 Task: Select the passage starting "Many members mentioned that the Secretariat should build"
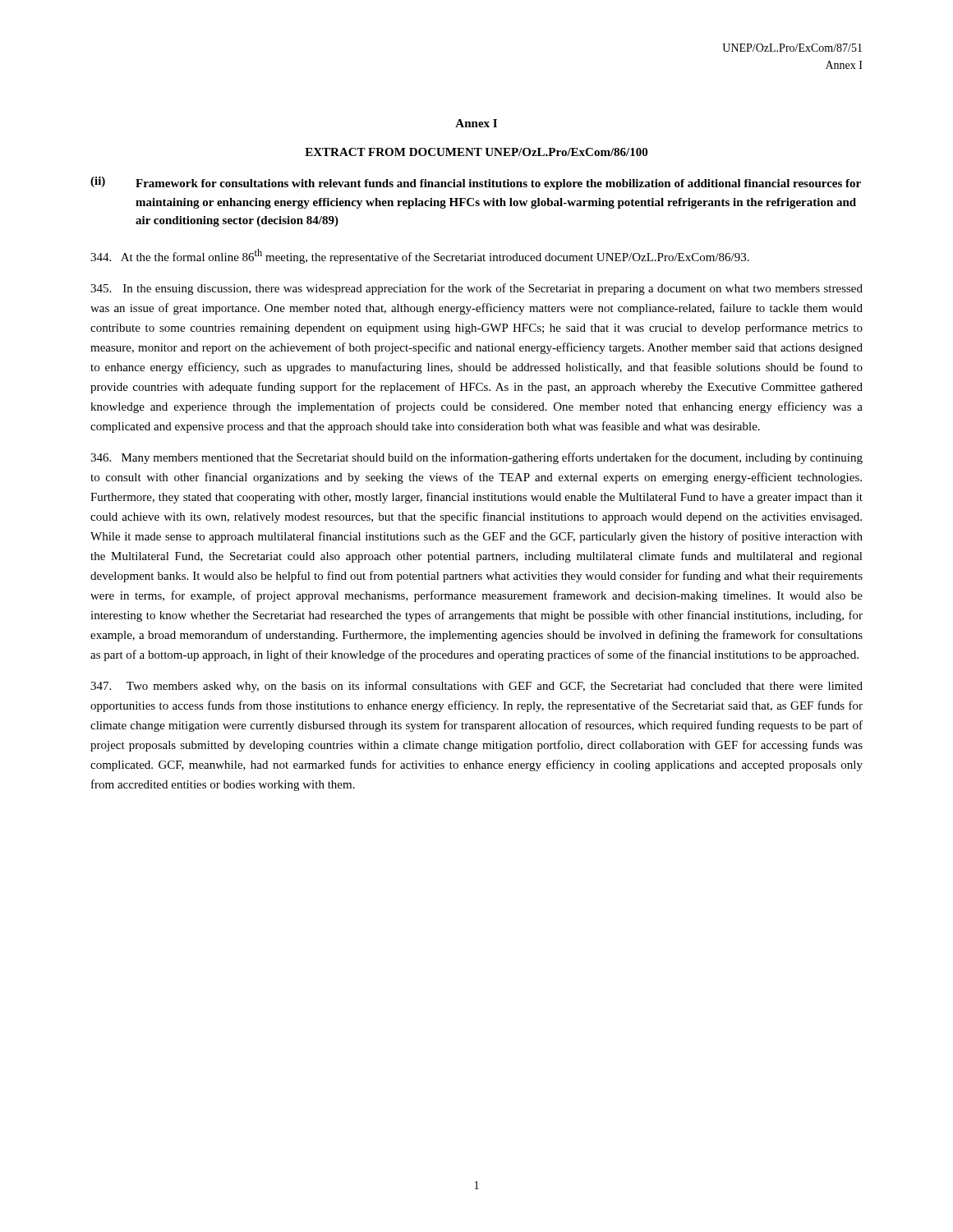(x=476, y=556)
